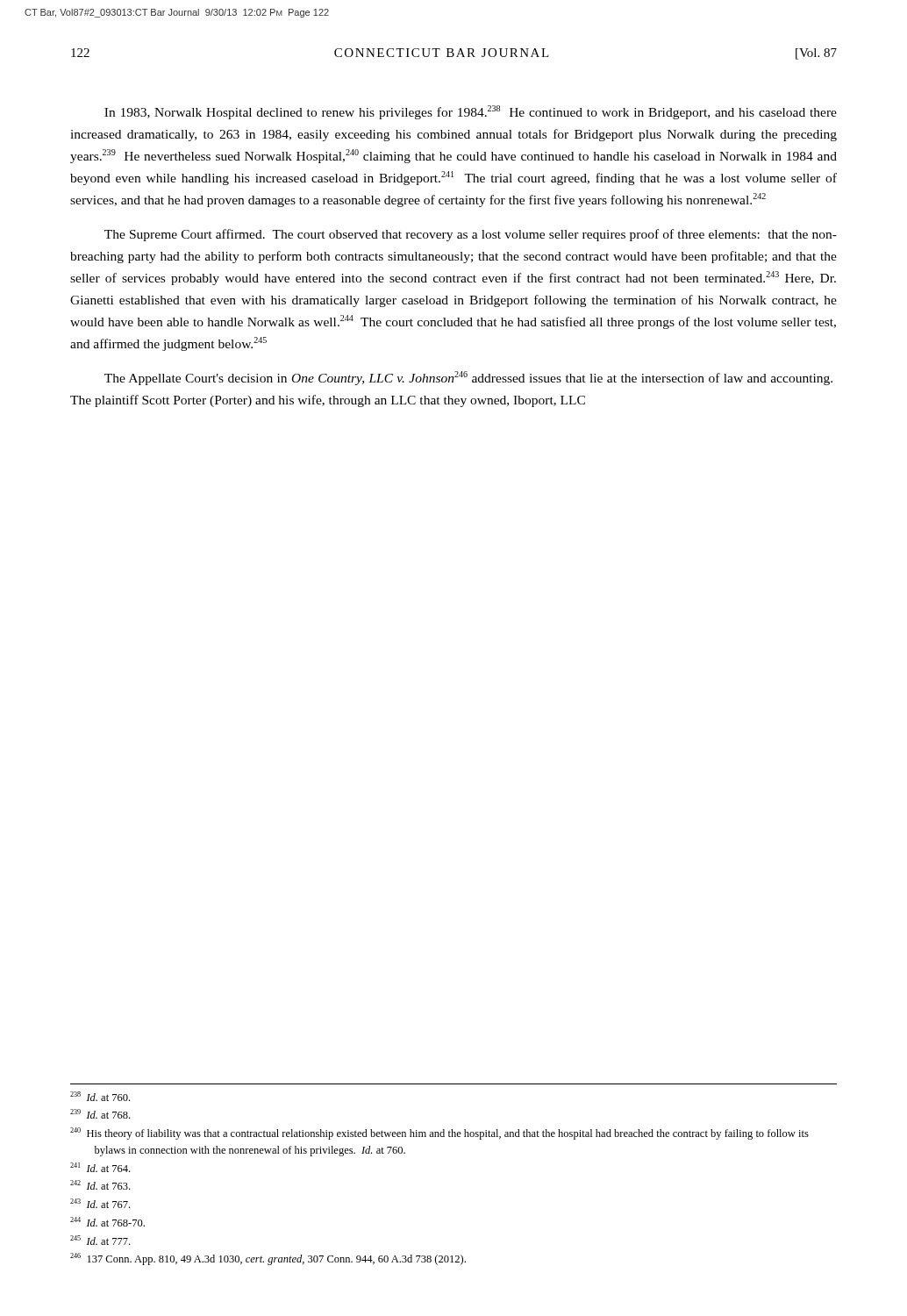Select the footnote that says "238 Id. at 760. 239"
The height and width of the screenshot is (1316, 907).
click(x=100, y=1096)
